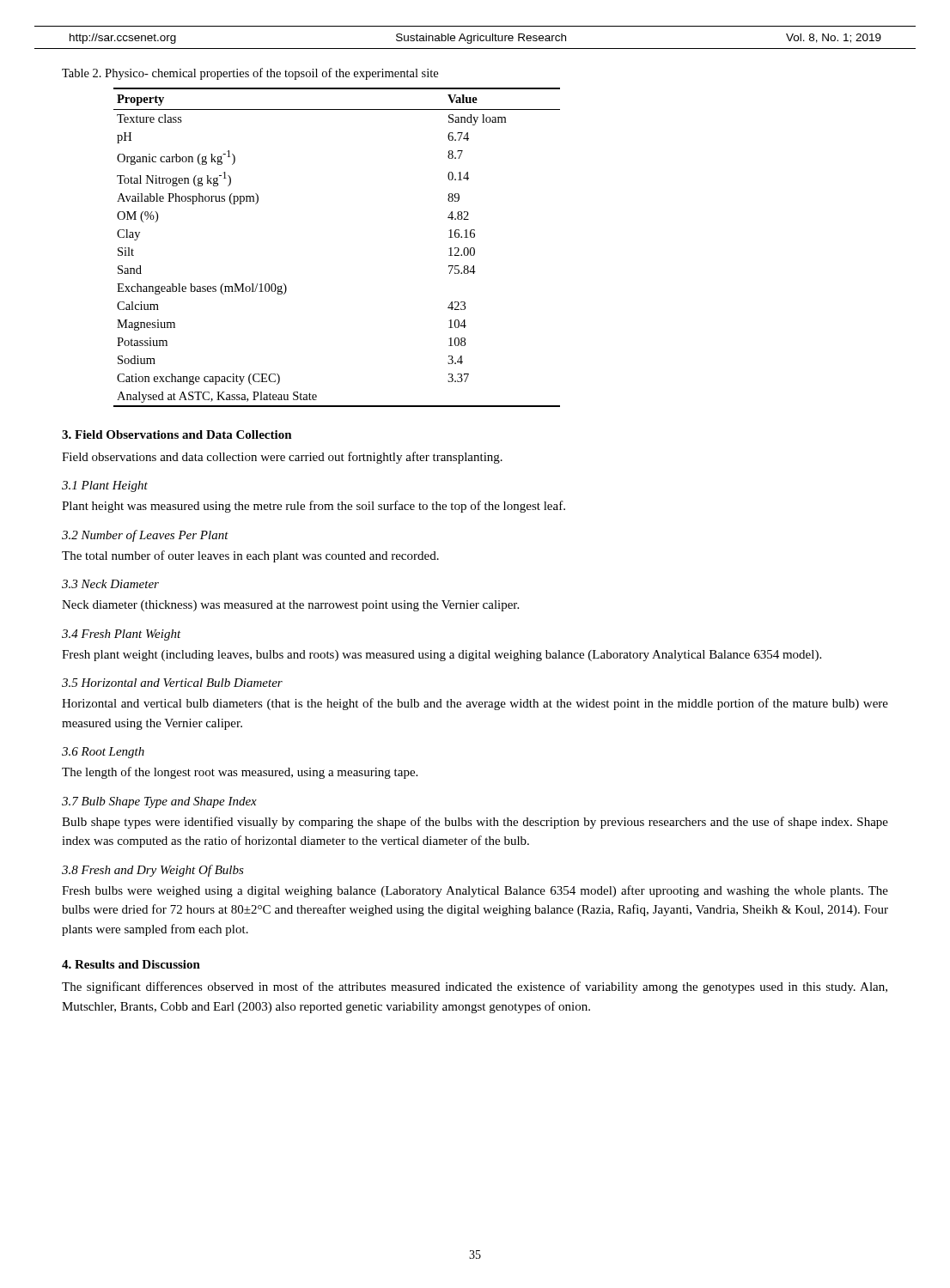This screenshot has width=950, height=1288.
Task: Select the block starting "Plant height was measured using the"
Action: point(314,506)
